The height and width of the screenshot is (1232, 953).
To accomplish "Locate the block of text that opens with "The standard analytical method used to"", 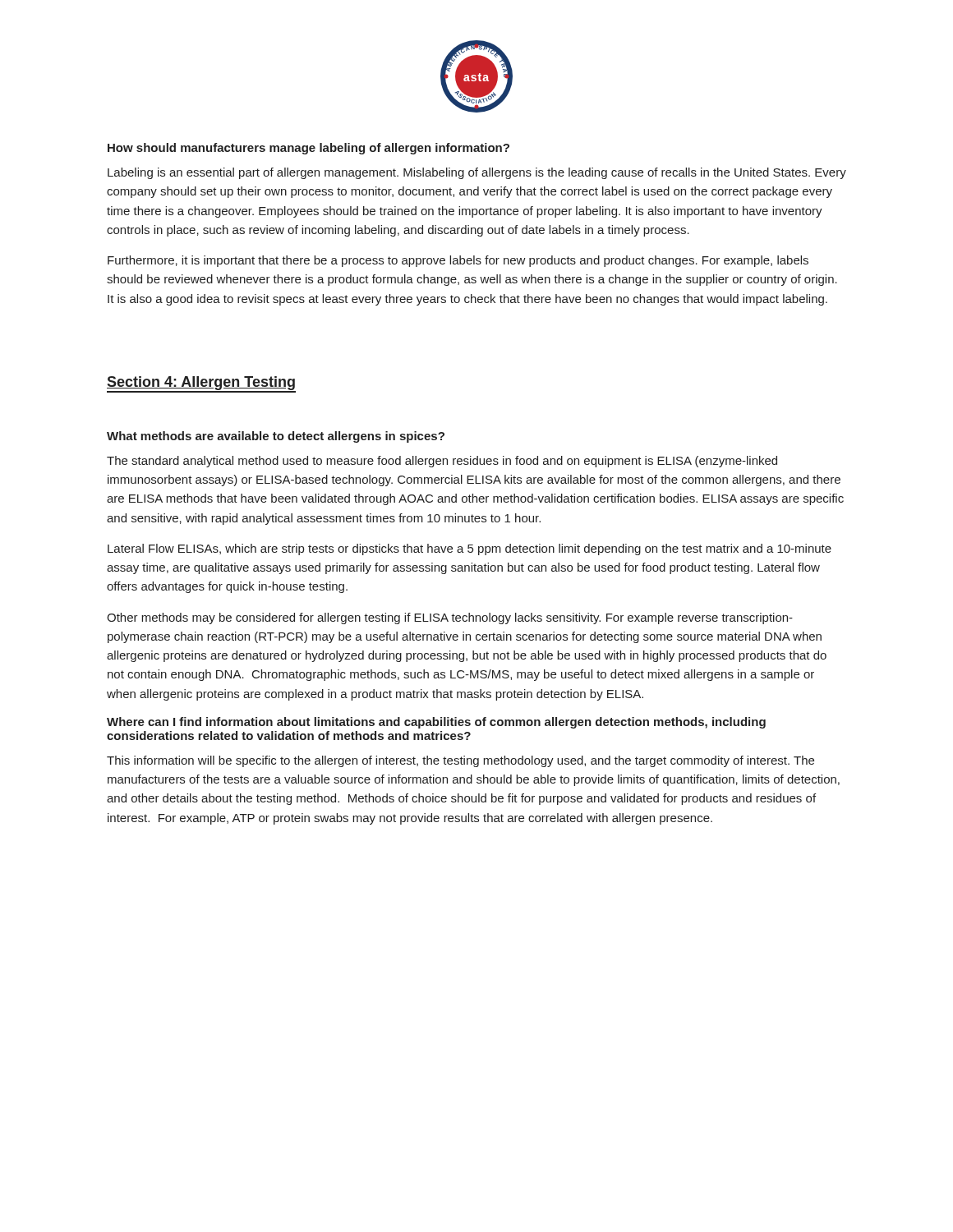I will 475,489.
